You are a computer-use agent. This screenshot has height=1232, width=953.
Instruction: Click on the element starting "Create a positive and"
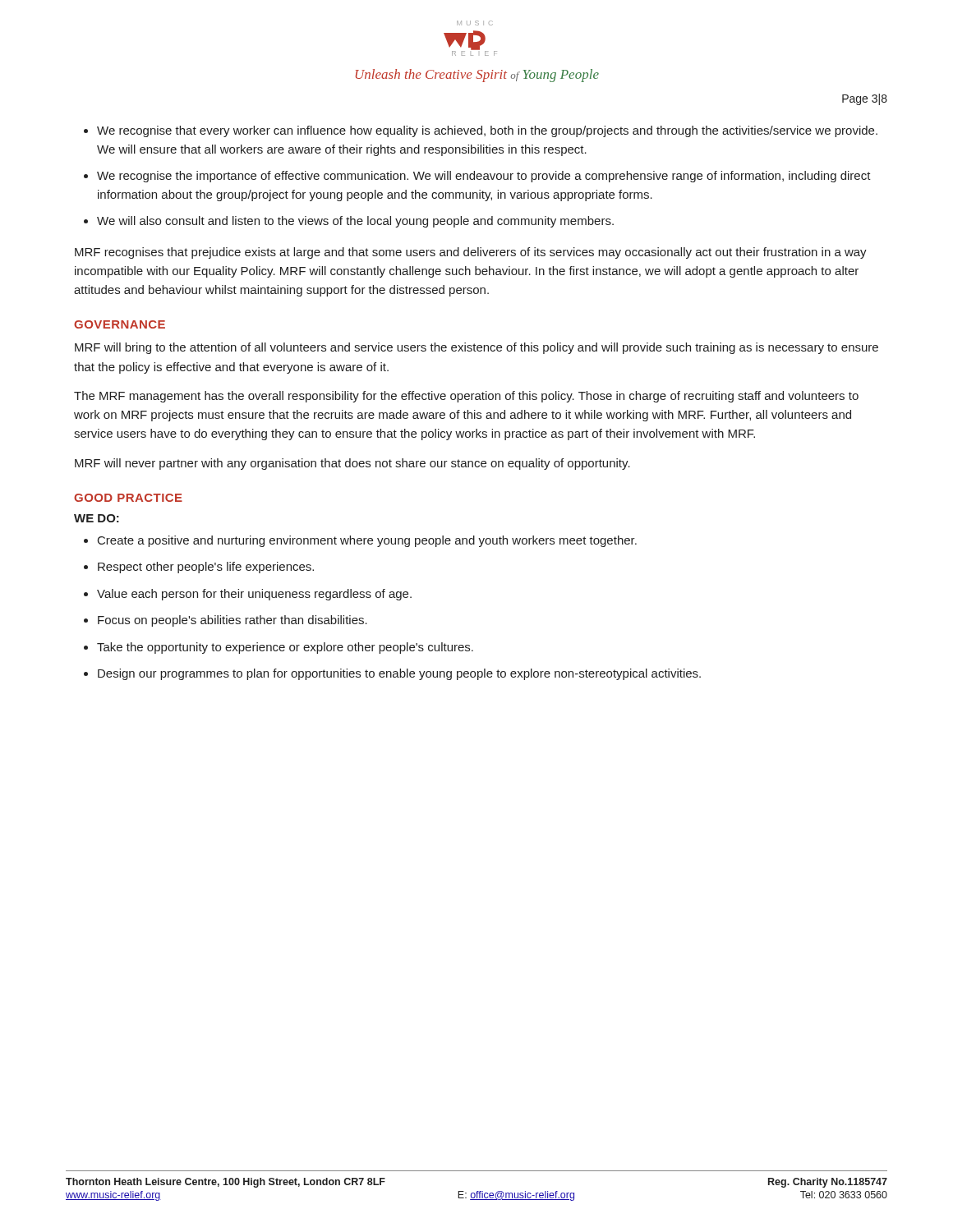pos(367,540)
